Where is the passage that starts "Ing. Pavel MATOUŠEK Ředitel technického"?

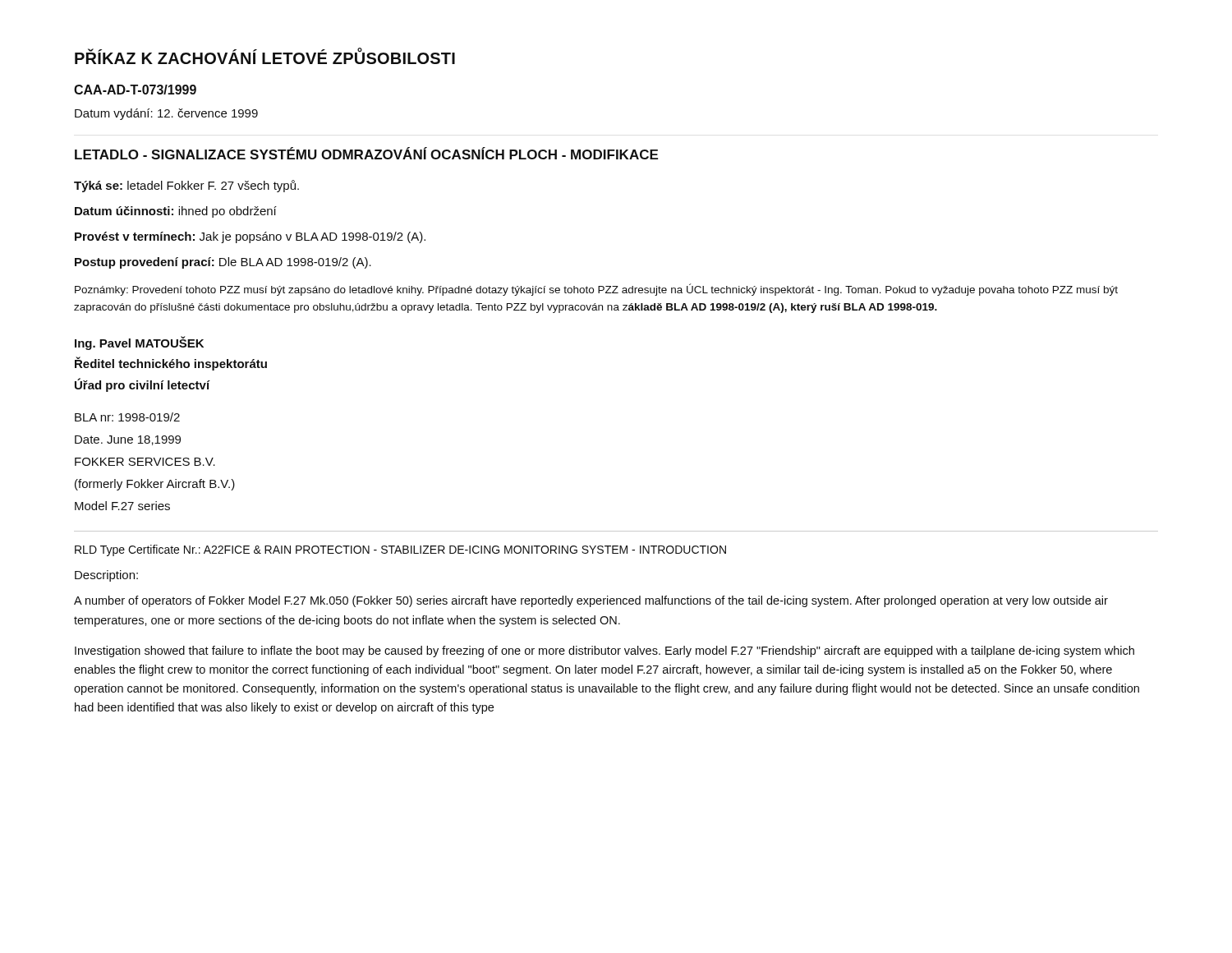[171, 364]
